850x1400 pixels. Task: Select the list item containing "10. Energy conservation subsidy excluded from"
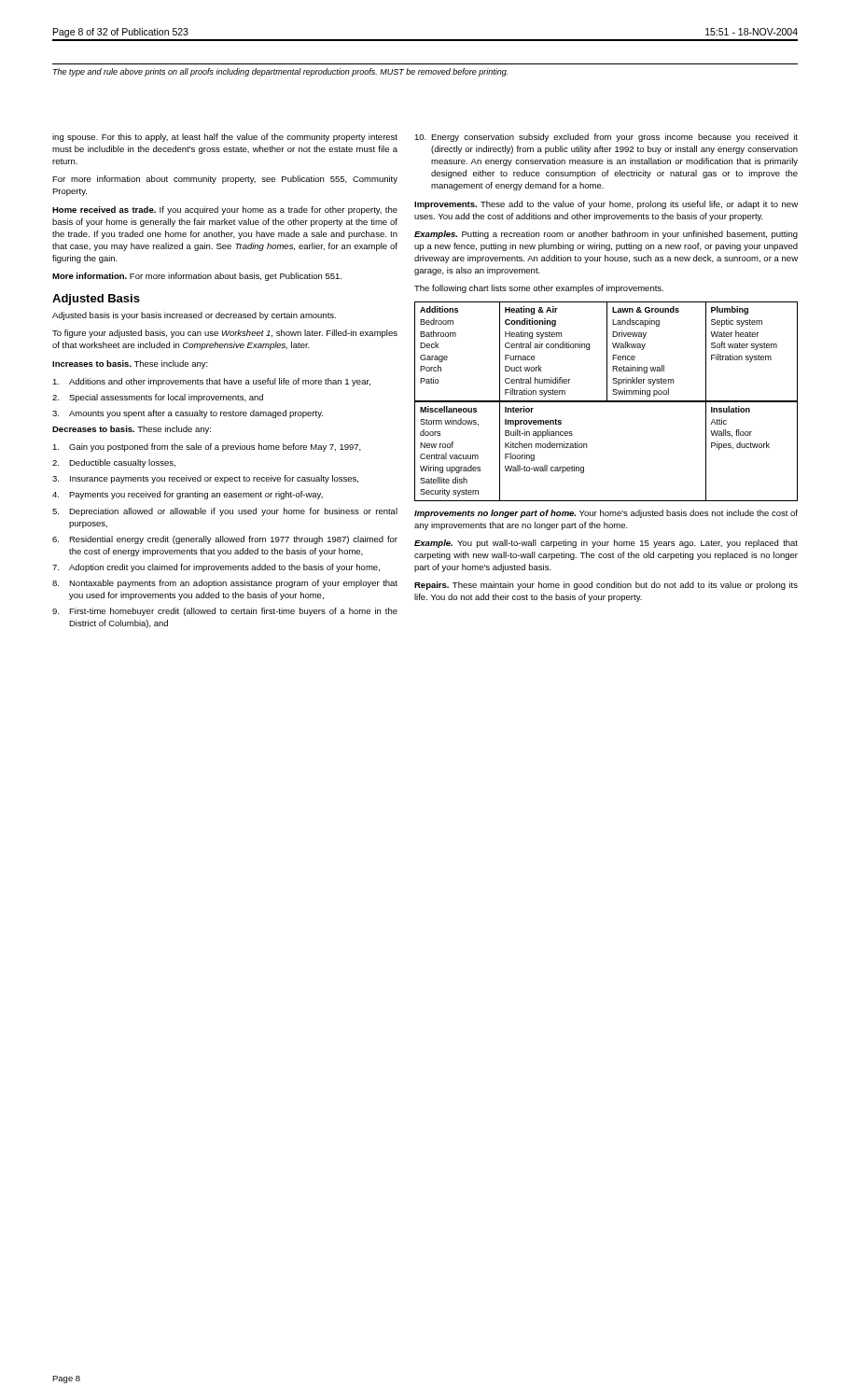606,161
